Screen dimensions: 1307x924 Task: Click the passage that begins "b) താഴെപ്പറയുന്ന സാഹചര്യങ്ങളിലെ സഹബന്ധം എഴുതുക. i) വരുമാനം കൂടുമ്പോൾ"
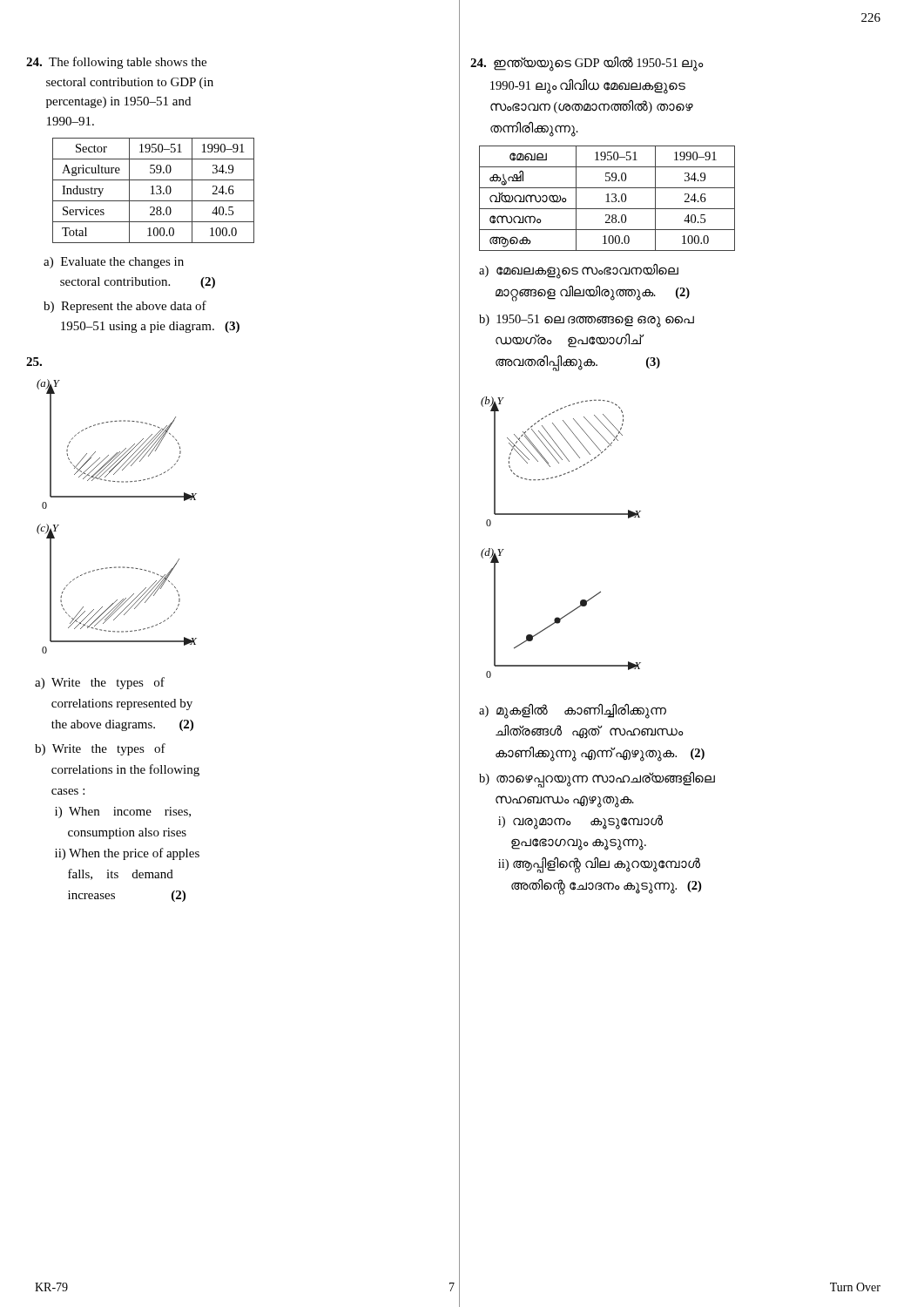click(x=597, y=831)
